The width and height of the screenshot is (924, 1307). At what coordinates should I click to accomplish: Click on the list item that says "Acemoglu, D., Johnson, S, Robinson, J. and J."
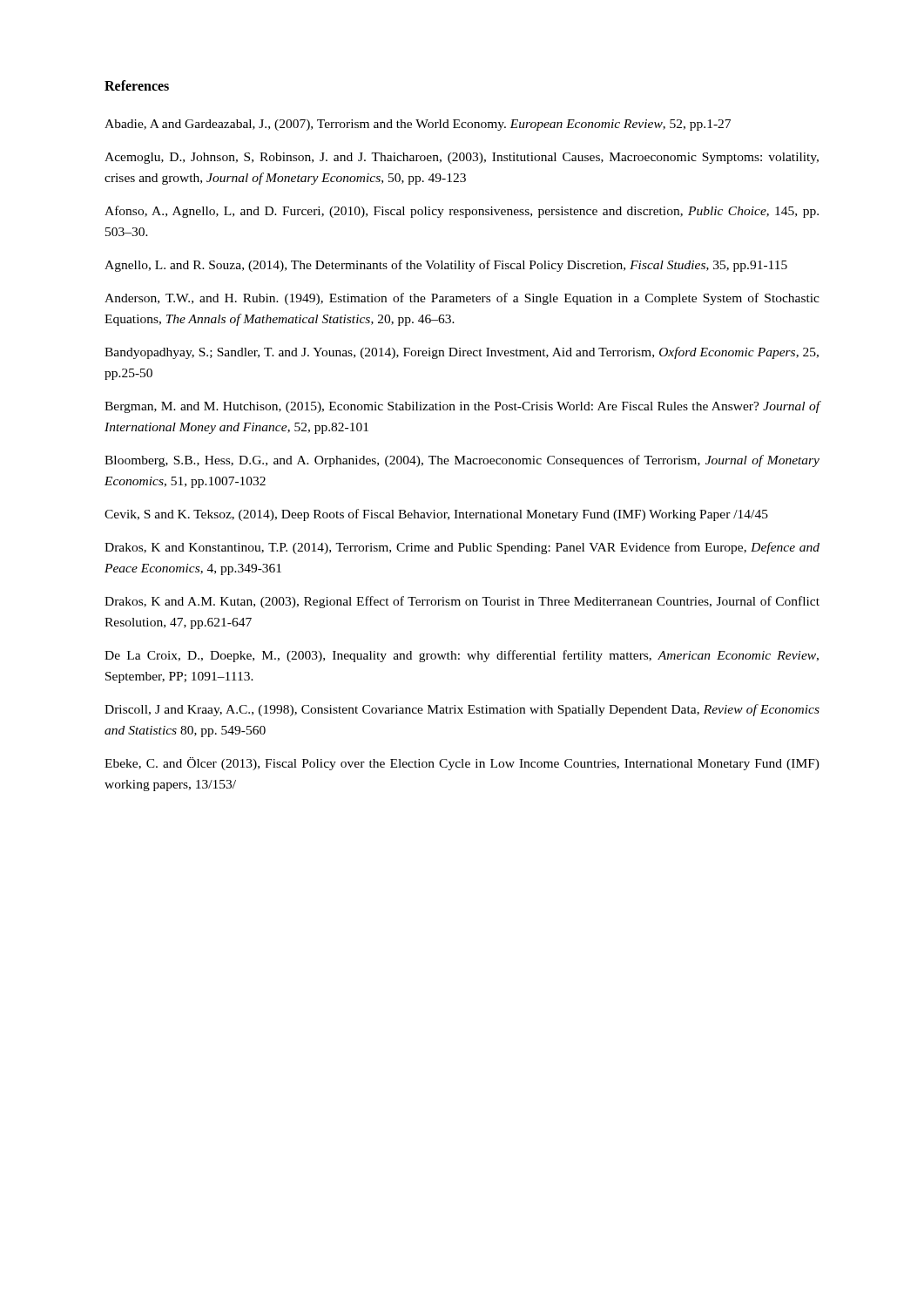(462, 167)
